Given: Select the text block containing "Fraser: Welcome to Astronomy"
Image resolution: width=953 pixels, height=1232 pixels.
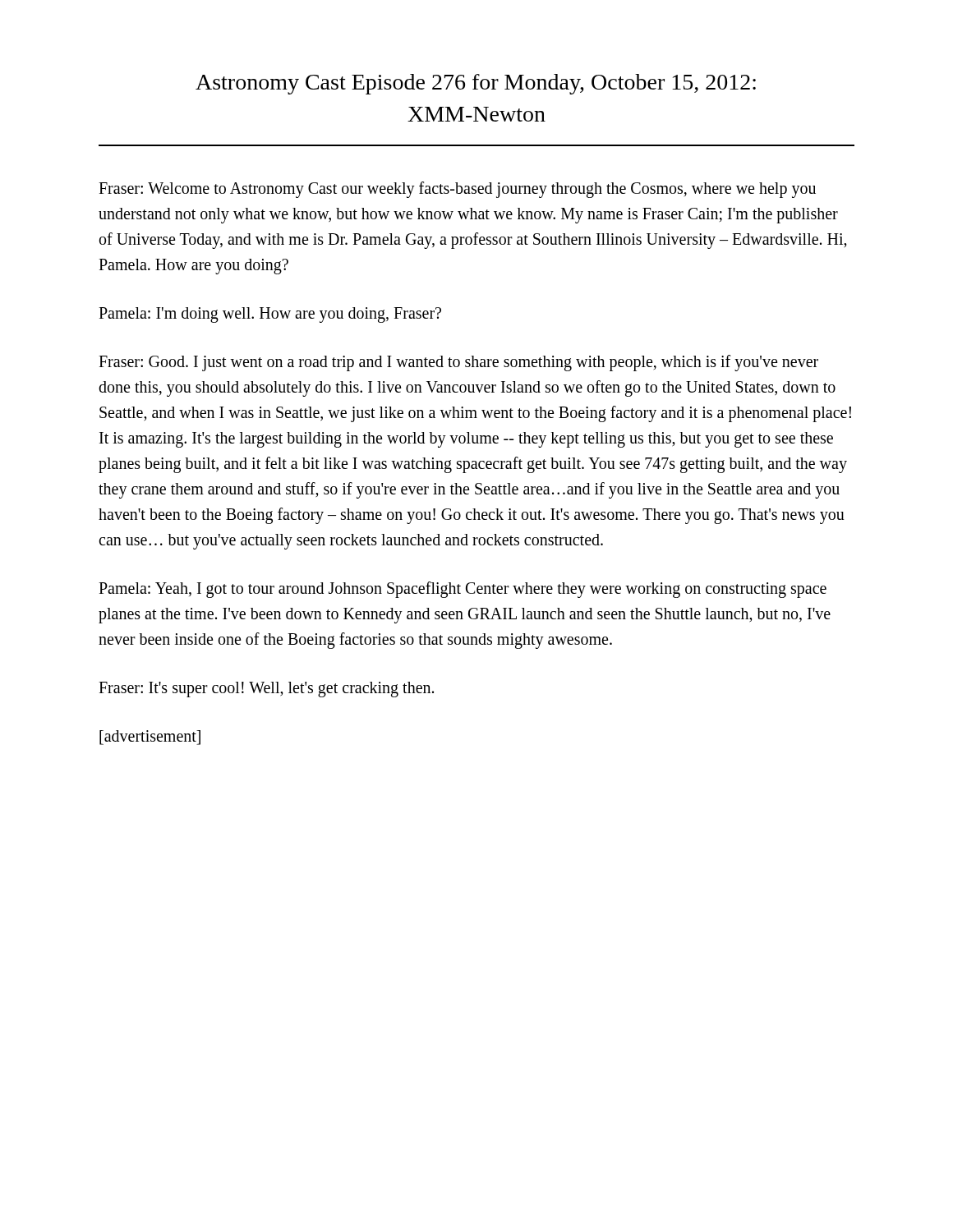Looking at the screenshot, I should (473, 227).
